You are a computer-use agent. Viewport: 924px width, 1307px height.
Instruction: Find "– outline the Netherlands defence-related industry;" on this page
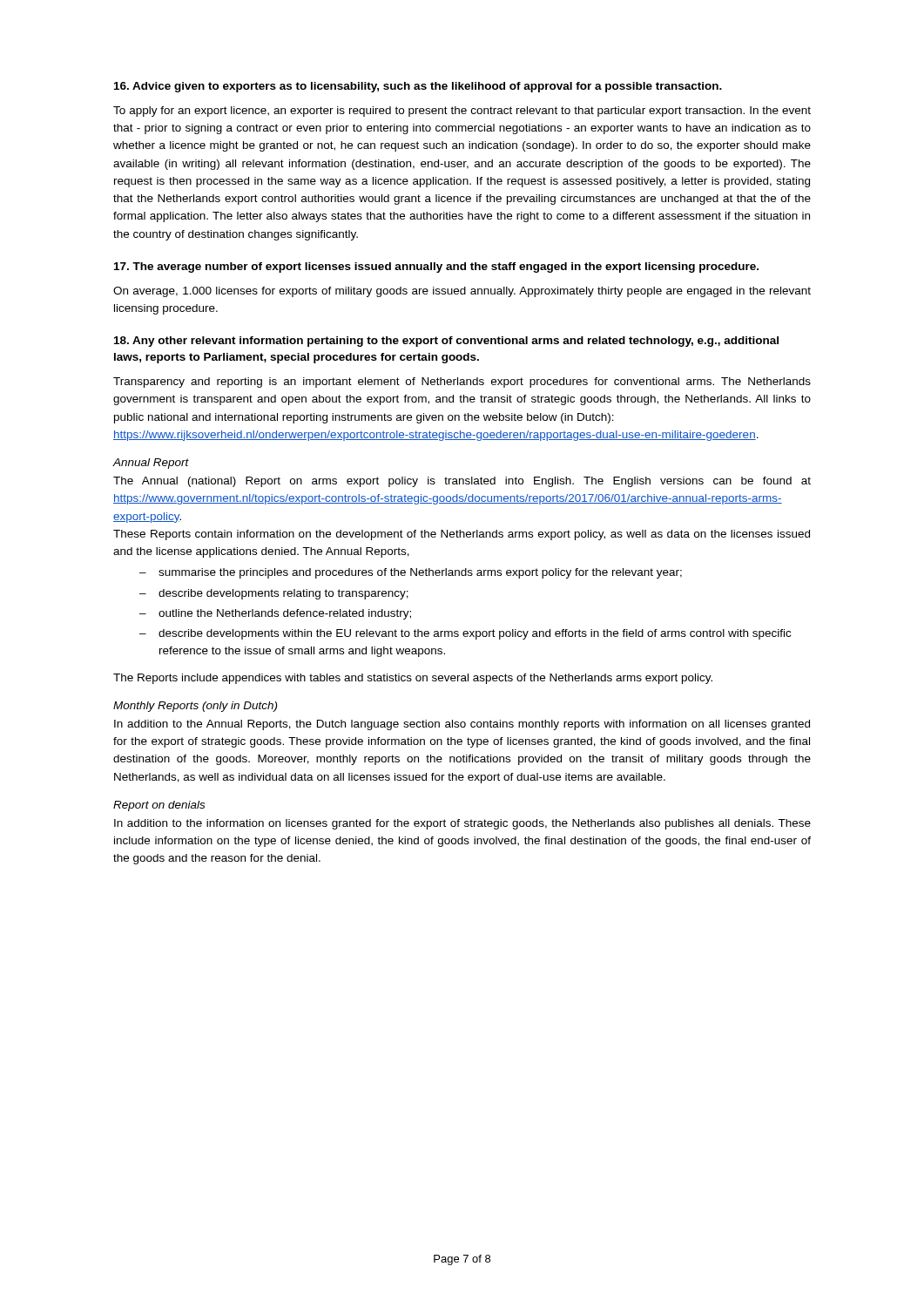coord(276,613)
